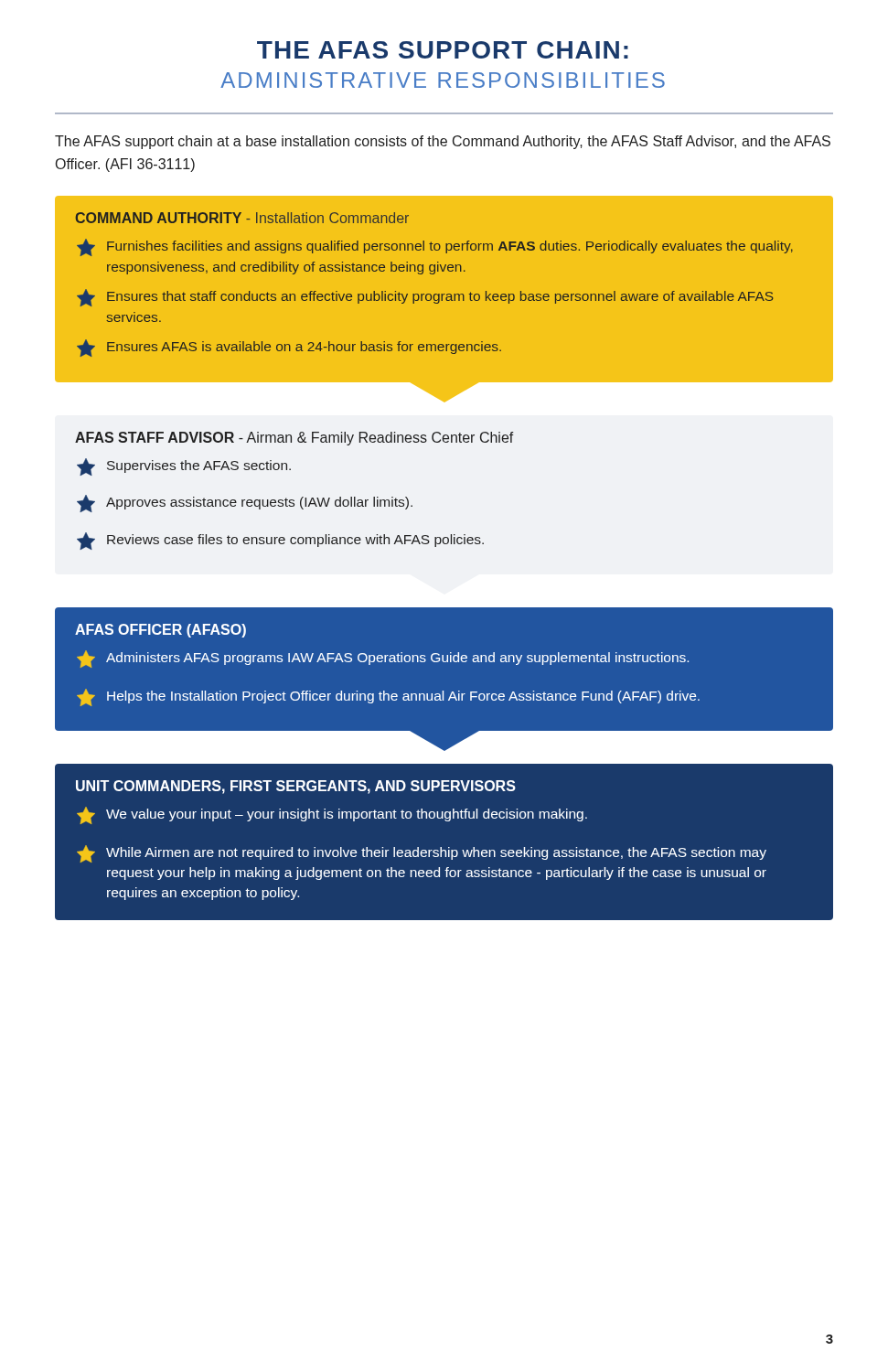Screen dimensions: 1372x888
Task: Find the text starting "Administers AFAS programs IAW AFAS Operations"
Action: pos(383,662)
